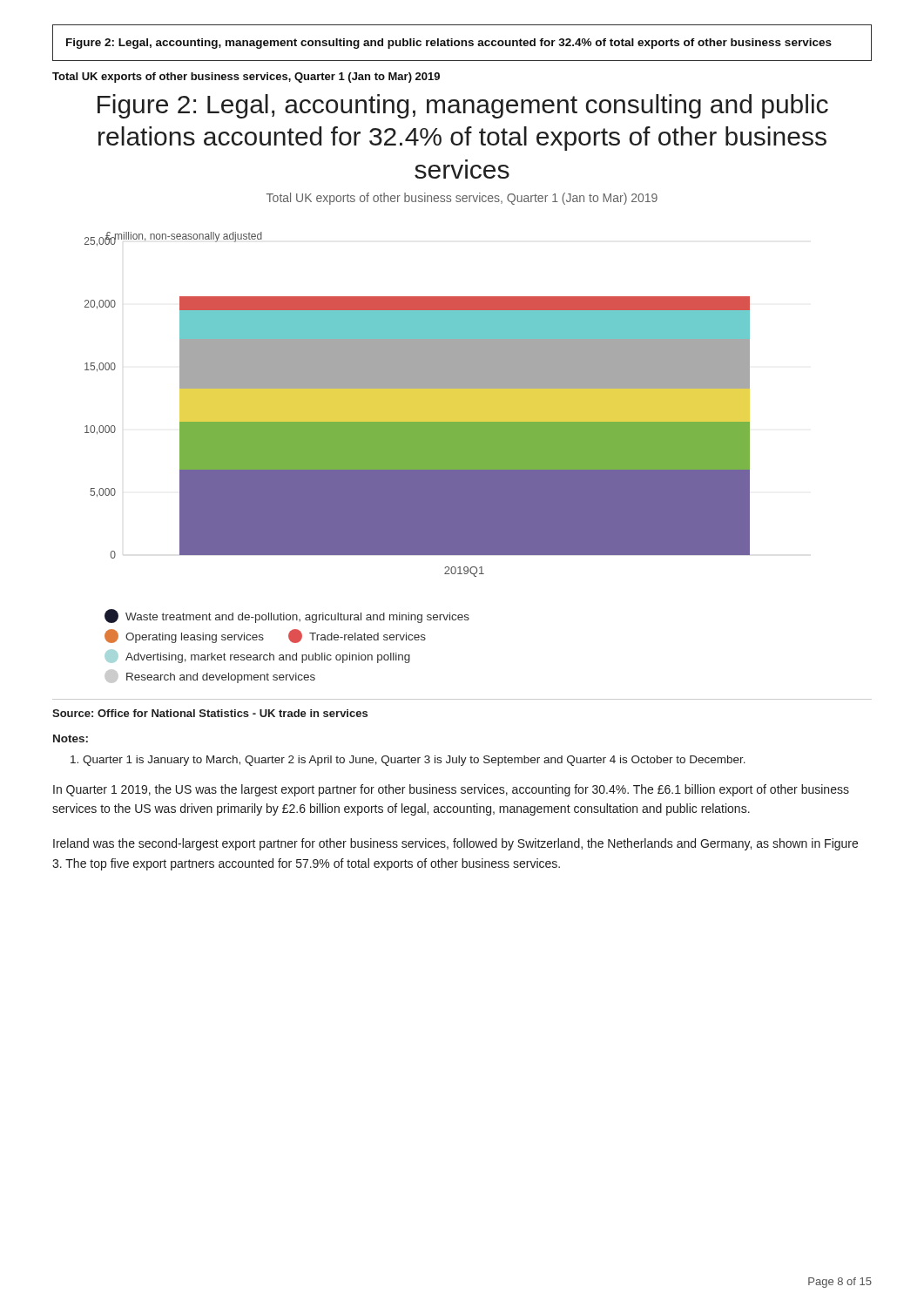
Task: Find the stacked bar chart
Action: [x=462, y=405]
